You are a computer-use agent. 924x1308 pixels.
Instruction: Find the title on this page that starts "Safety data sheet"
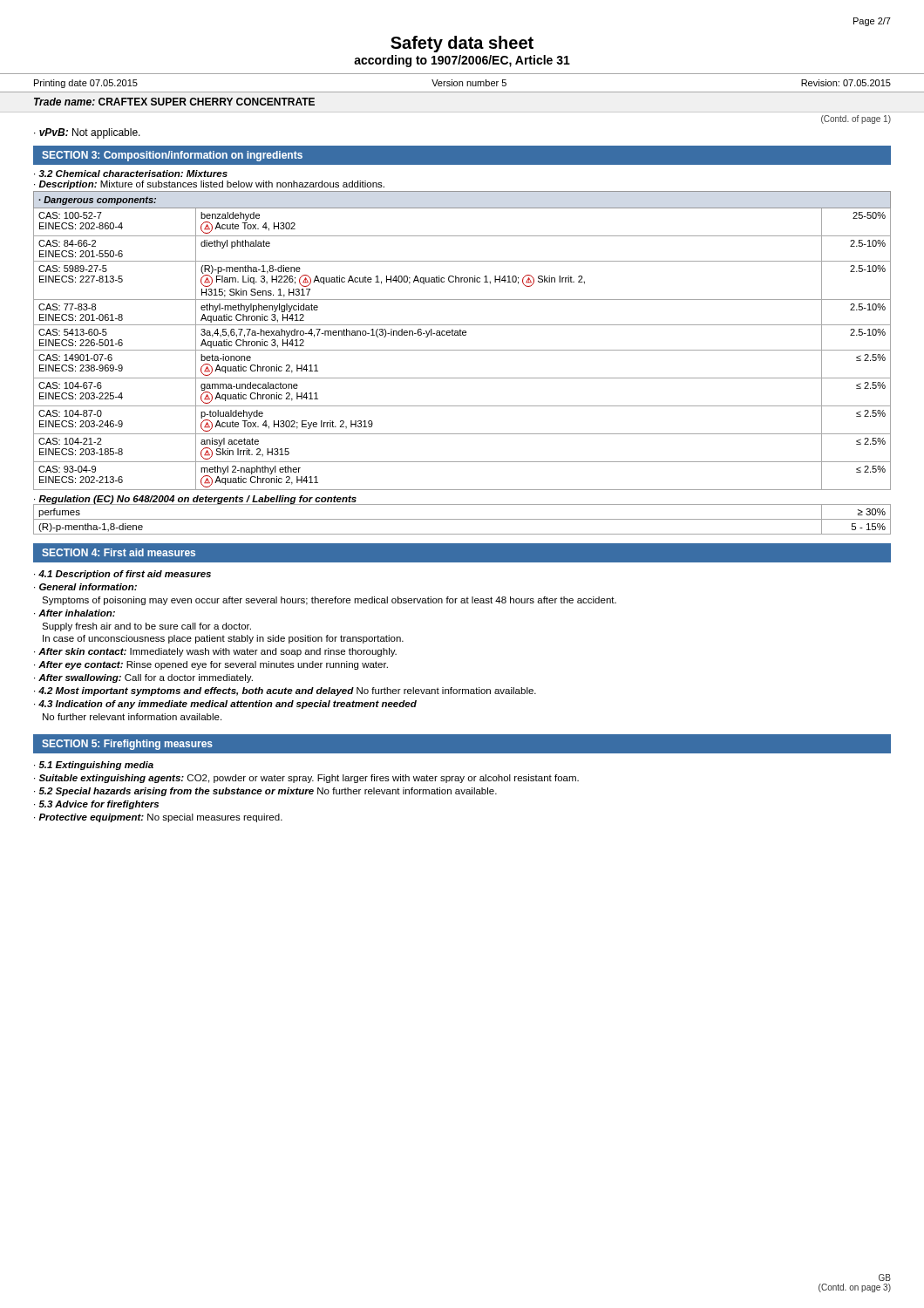click(x=462, y=50)
